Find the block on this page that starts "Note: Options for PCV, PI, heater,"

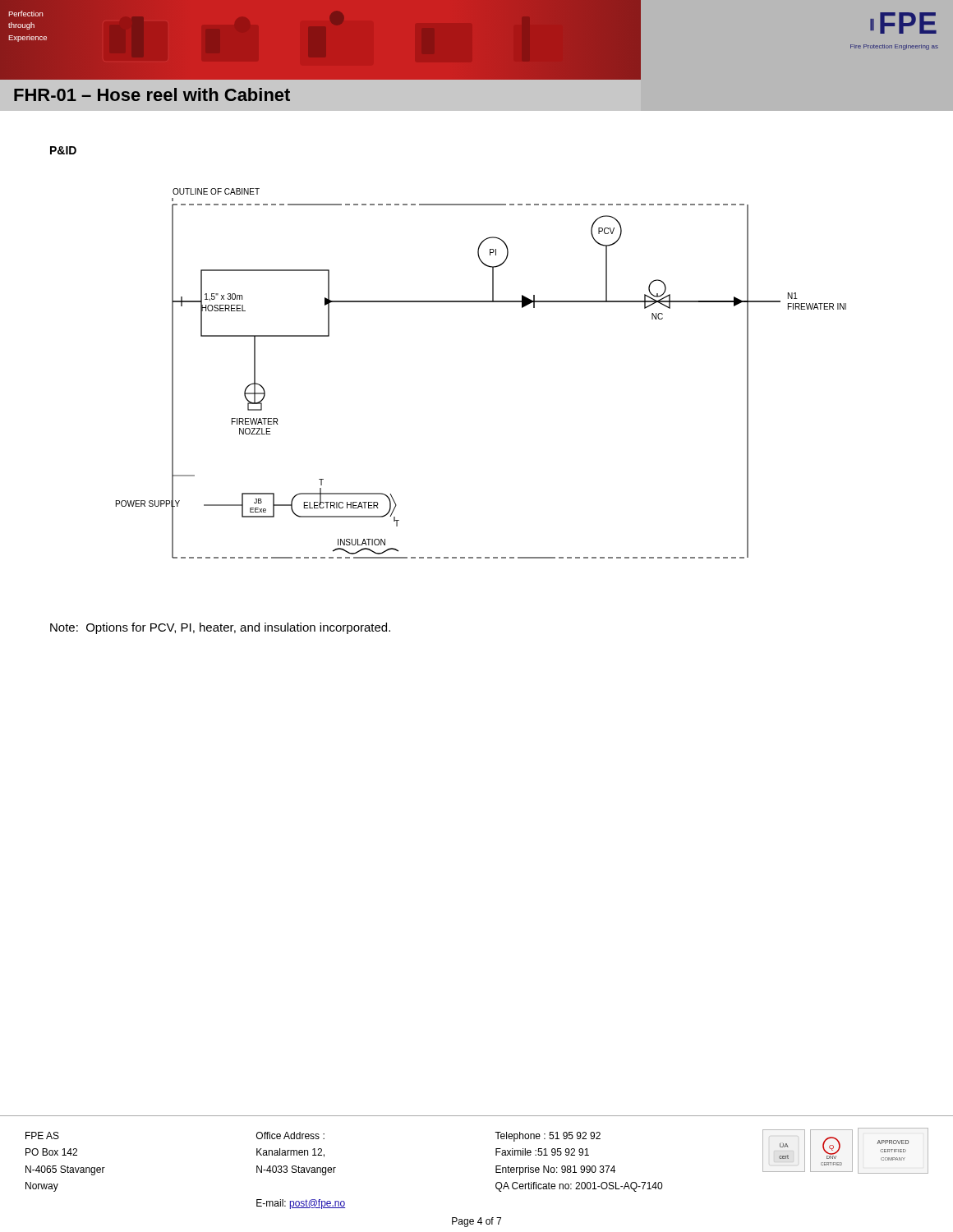click(220, 627)
